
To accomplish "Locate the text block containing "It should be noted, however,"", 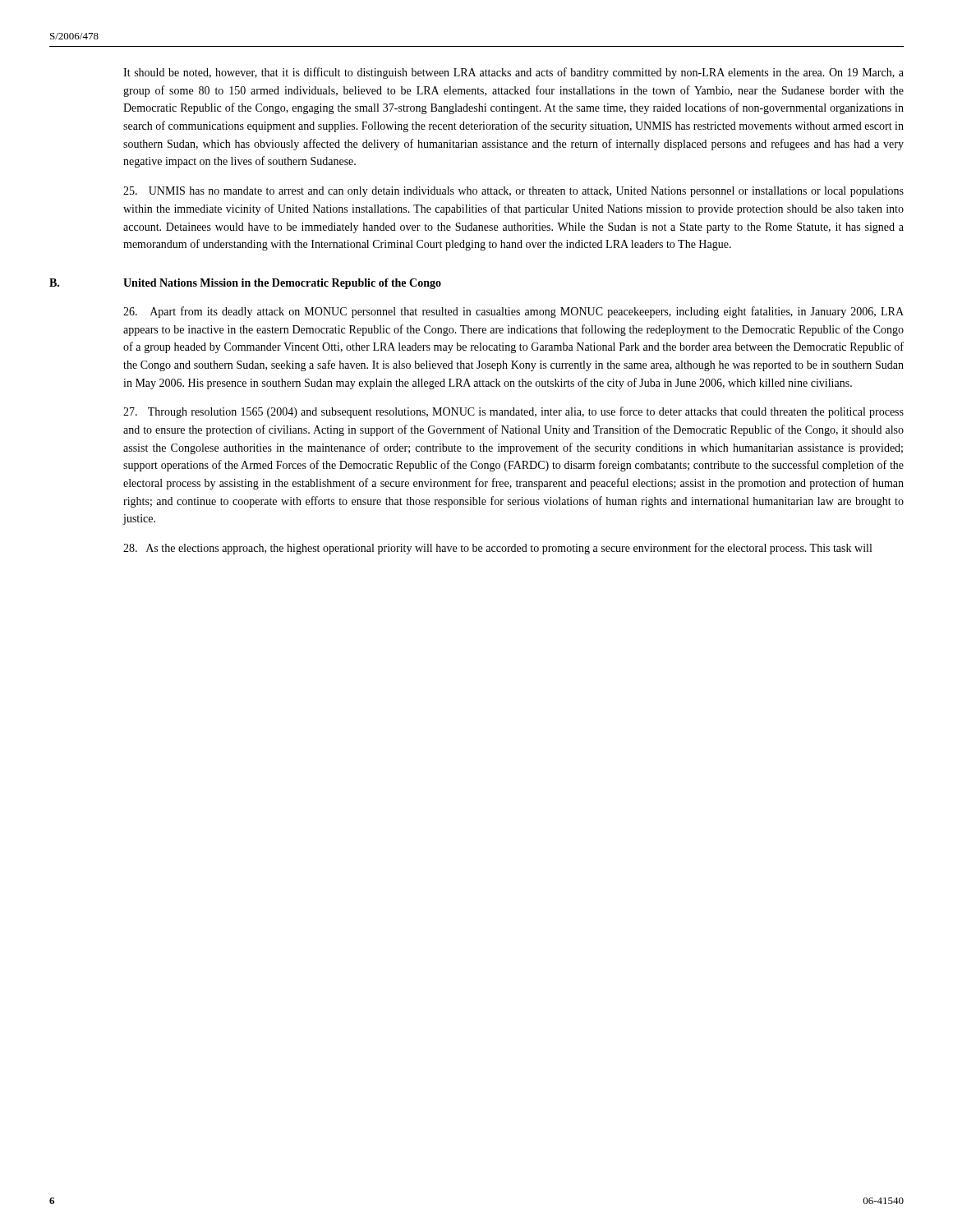I will coord(513,117).
